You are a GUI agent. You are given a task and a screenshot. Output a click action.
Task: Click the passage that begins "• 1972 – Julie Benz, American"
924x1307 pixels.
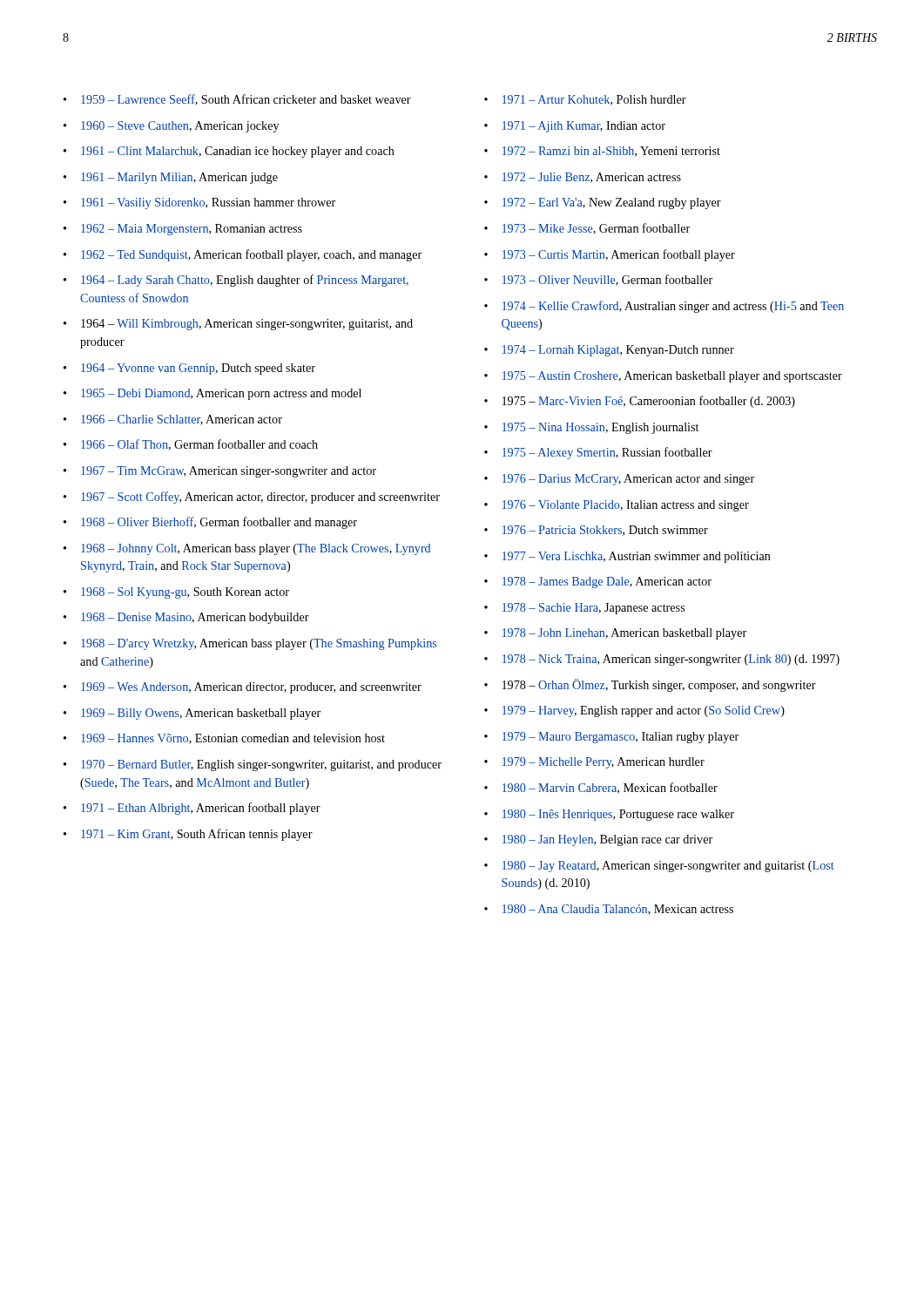pos(680,177)
